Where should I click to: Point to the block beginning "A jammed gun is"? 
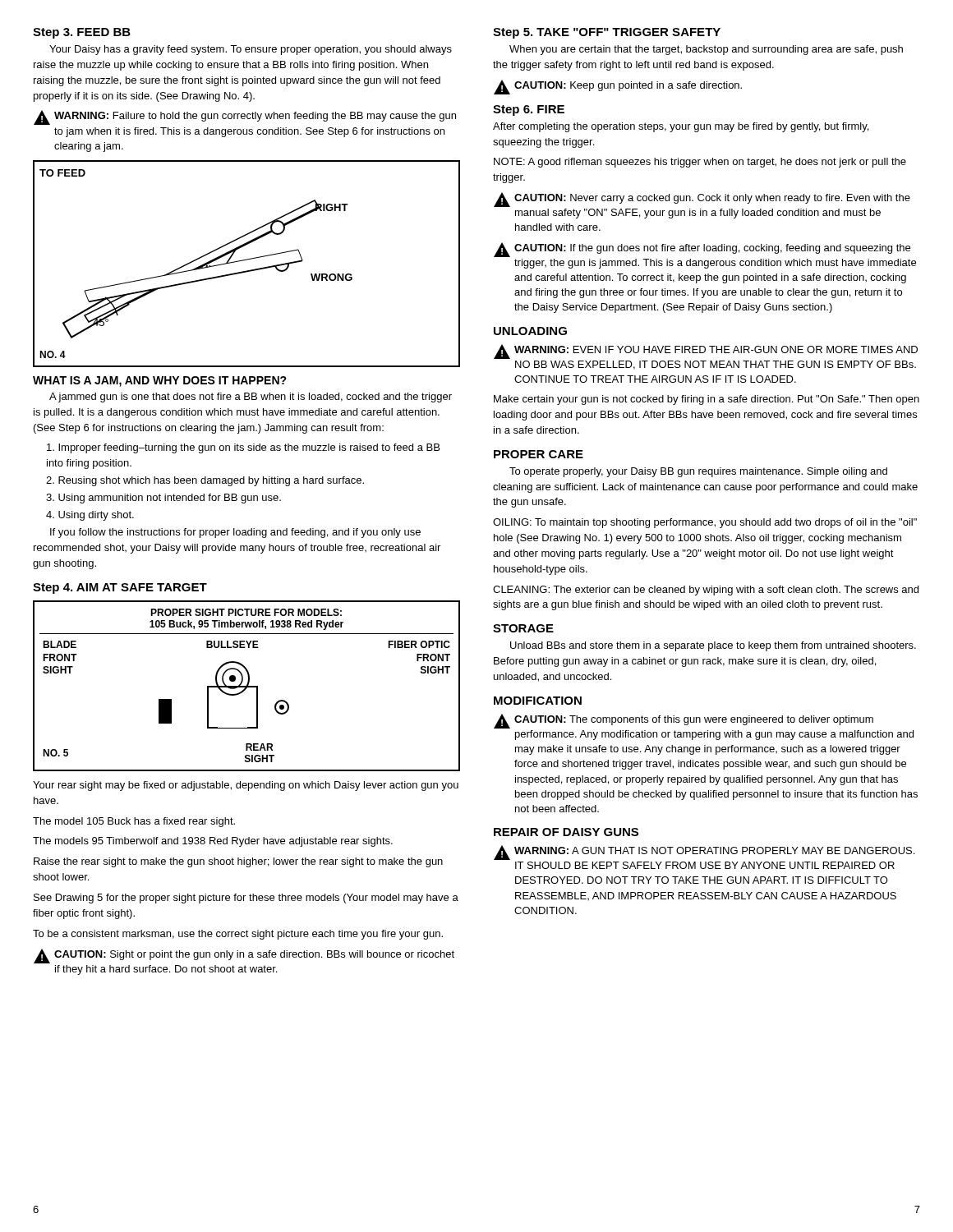tap(246, 412)
